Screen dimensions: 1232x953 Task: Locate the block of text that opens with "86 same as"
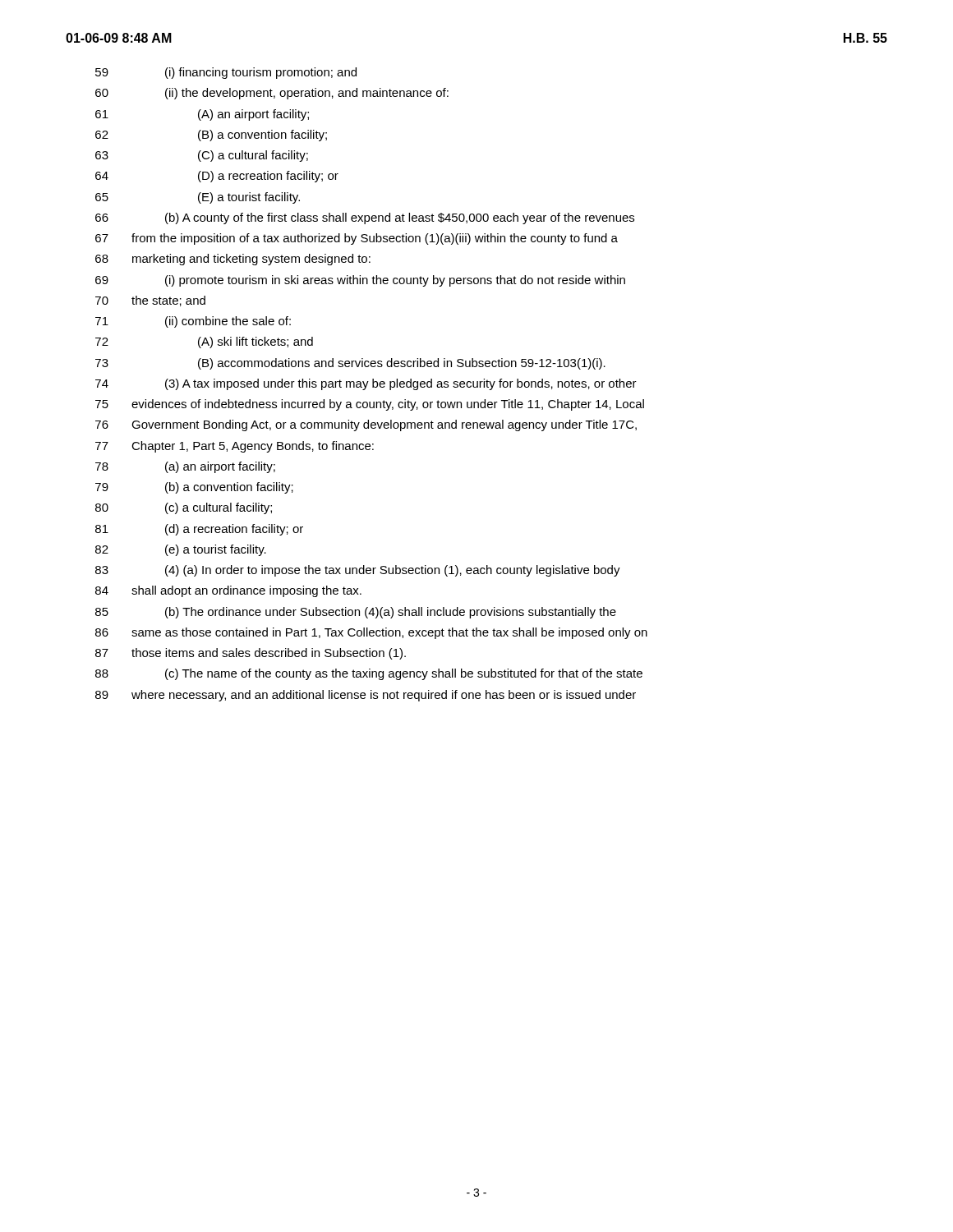(x=476, y=632)
